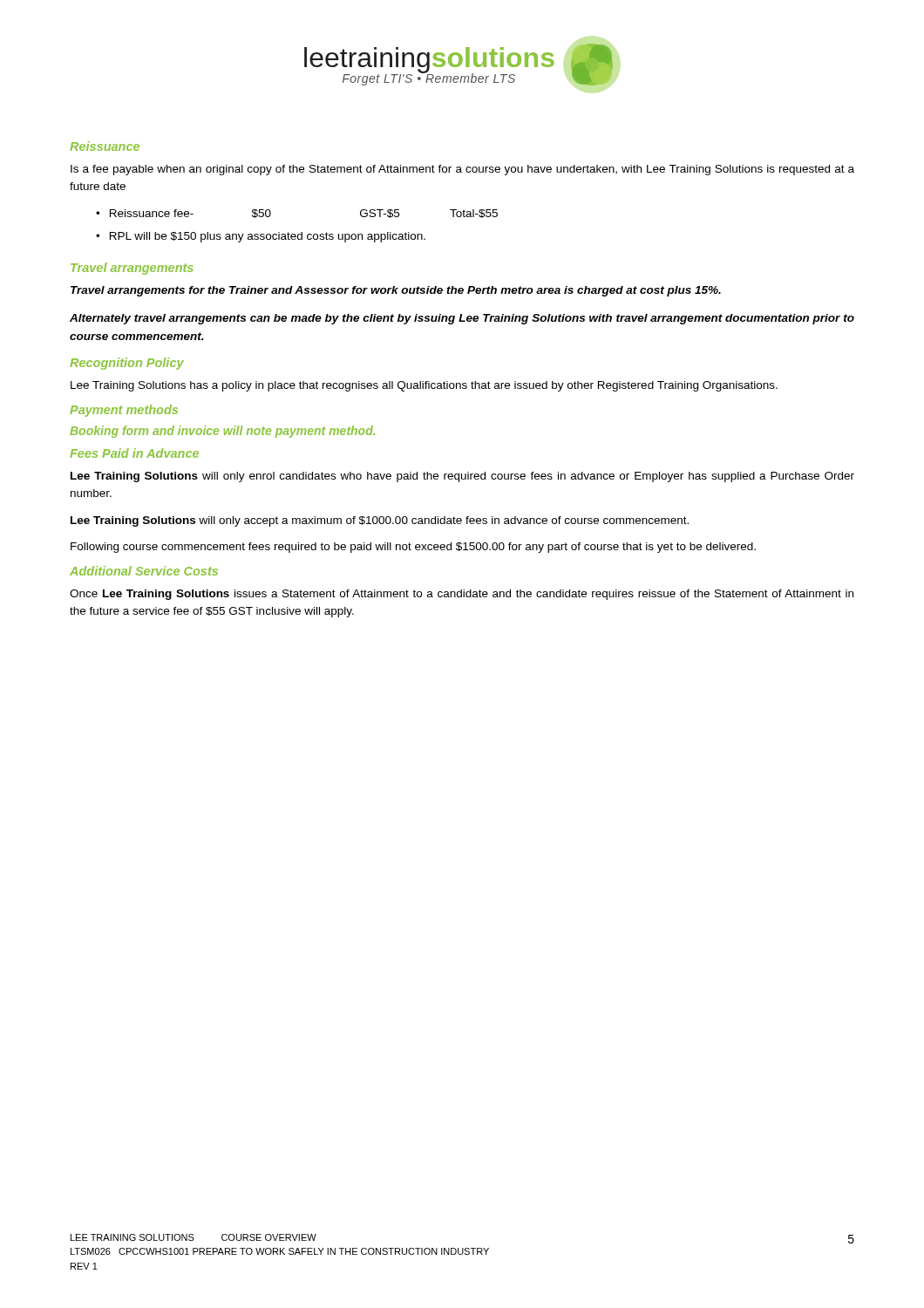This screenshot has width=924, height=1308.
Task: Point to the block beginning "Once Lee Training Solutions"
Action: point(462,602)
